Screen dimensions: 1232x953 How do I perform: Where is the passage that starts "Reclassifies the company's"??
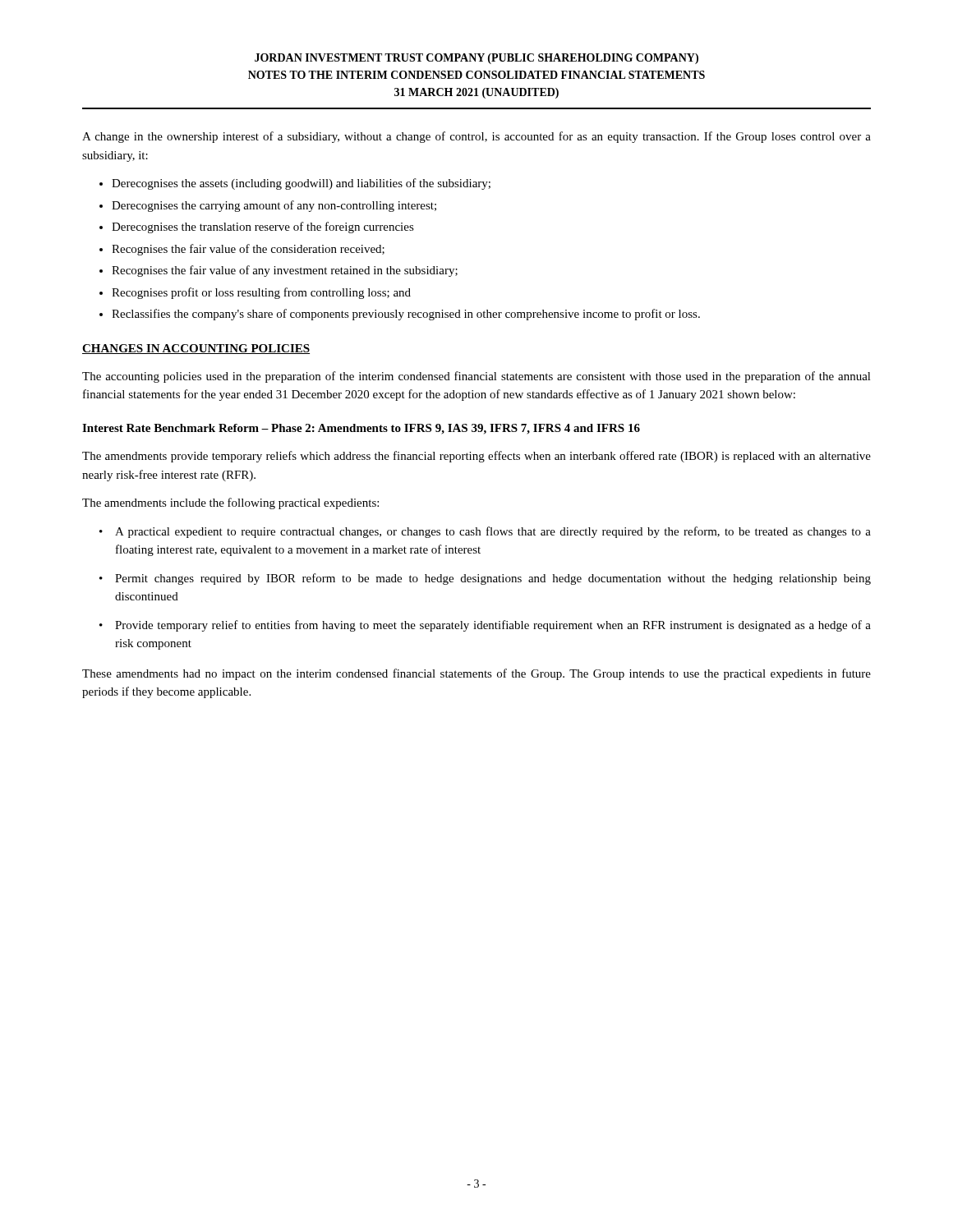(406, 314)
